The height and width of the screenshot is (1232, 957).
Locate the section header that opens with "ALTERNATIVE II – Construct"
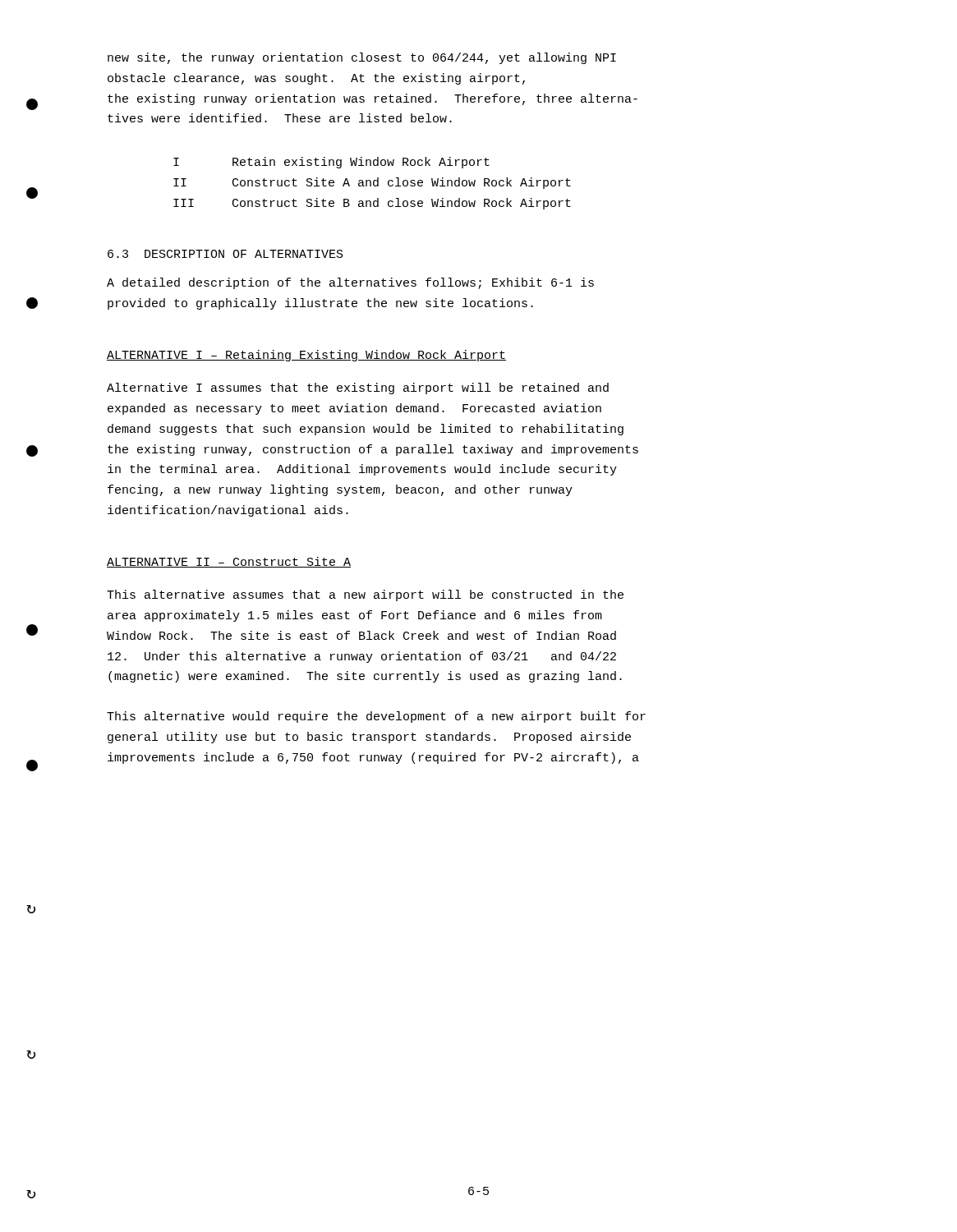[229, 563]
